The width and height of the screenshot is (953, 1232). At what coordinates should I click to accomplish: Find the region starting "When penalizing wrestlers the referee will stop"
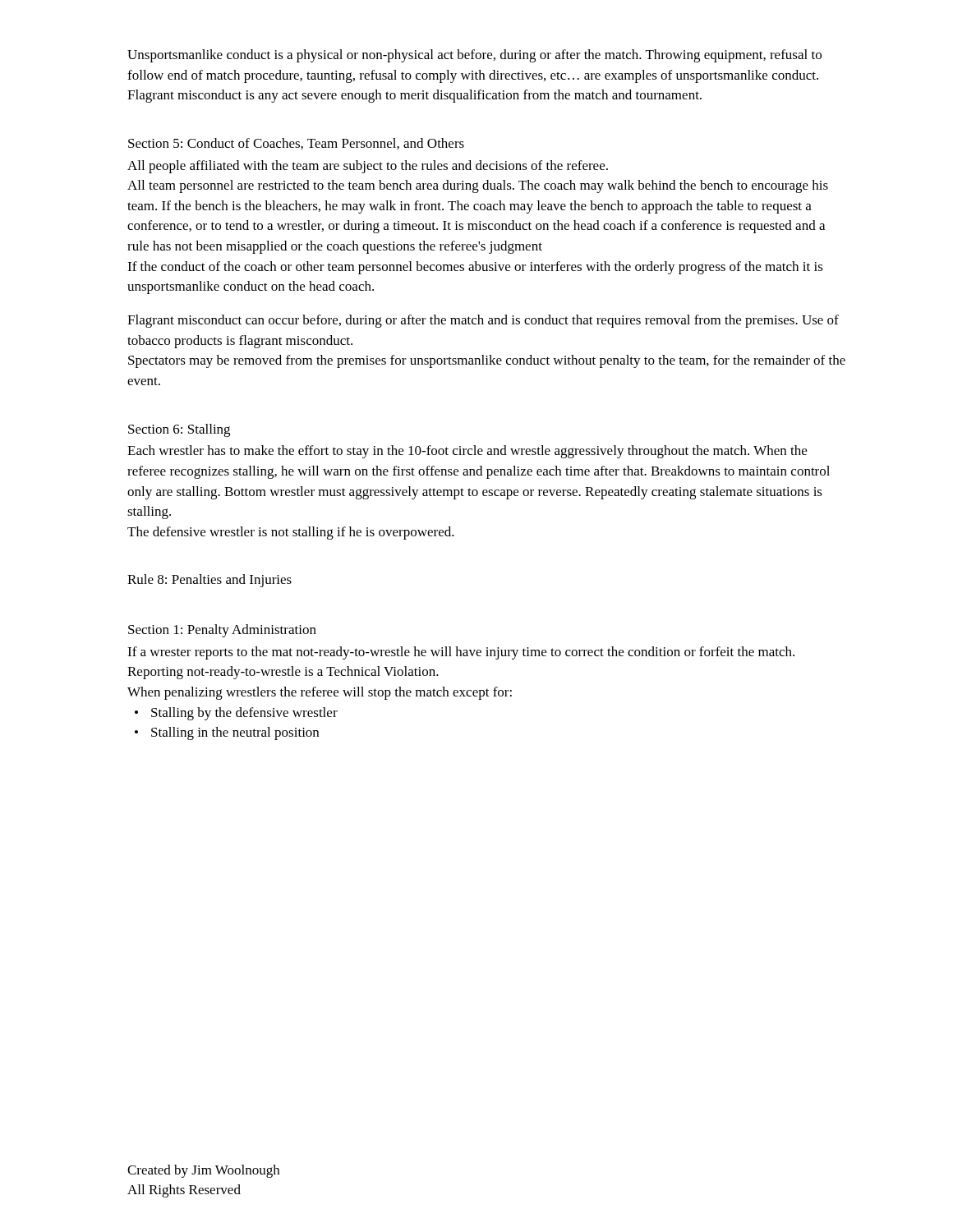point(320,692)
